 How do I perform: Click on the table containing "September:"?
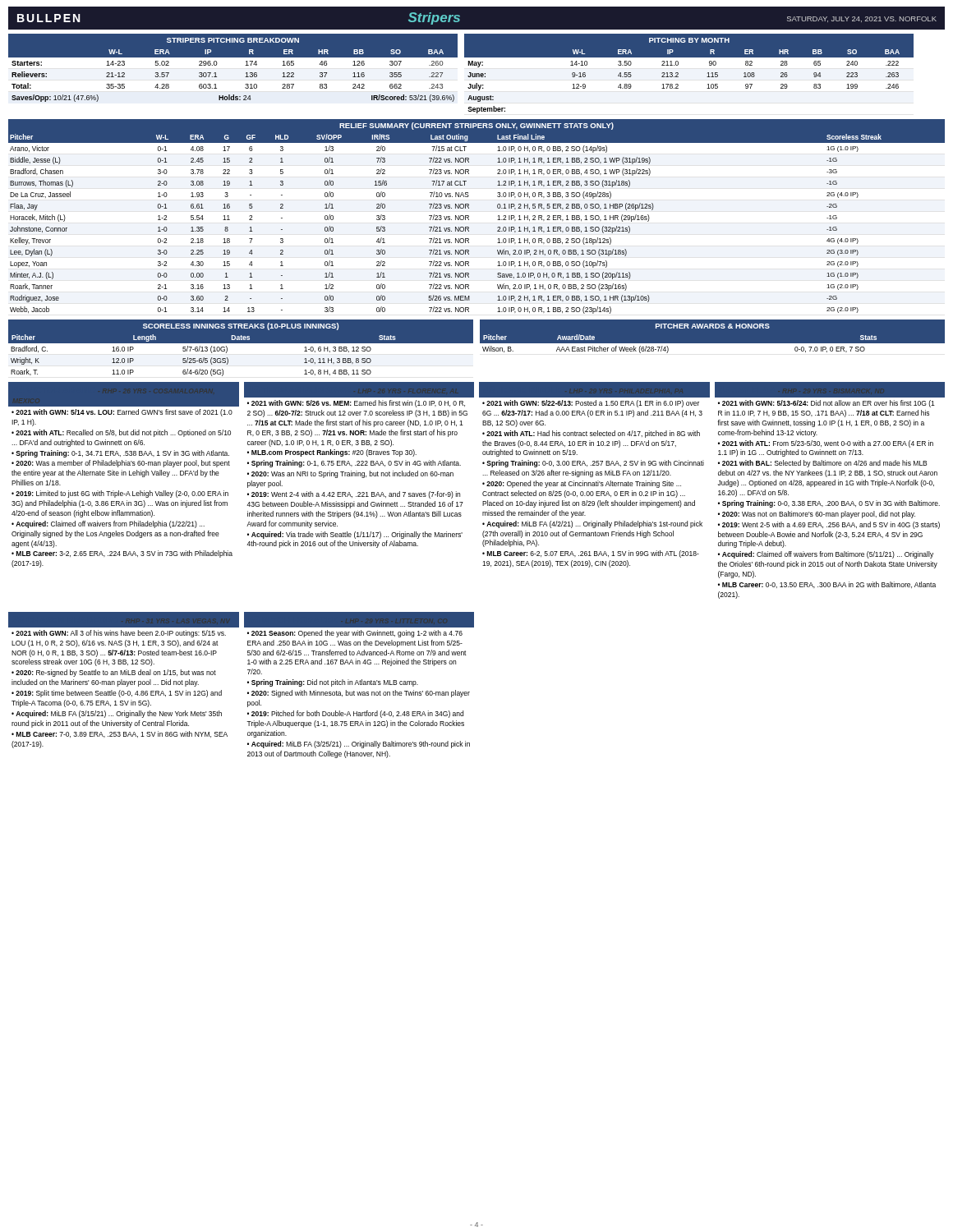point(689,74)
